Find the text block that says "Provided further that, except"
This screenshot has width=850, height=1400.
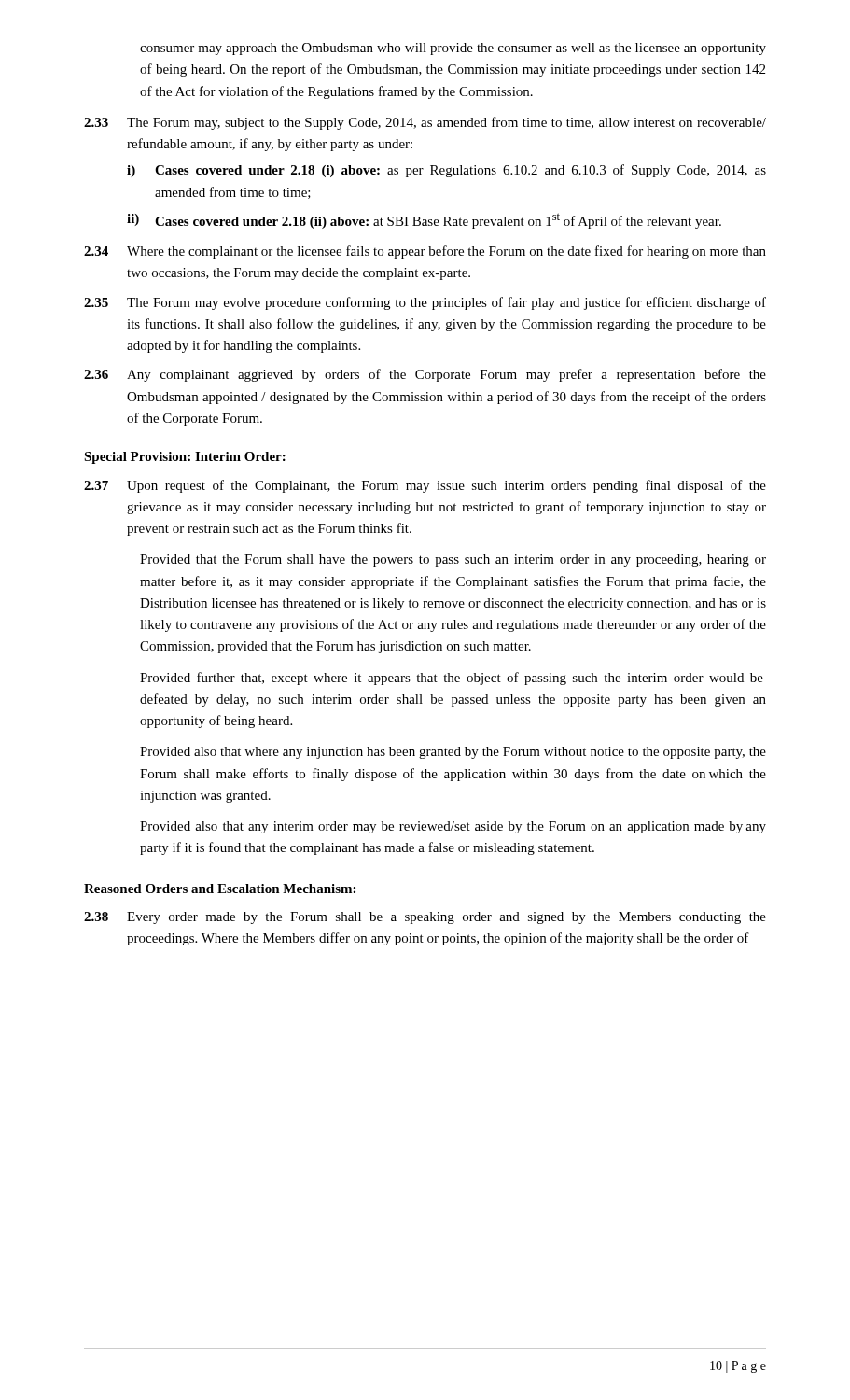point(453,699)
